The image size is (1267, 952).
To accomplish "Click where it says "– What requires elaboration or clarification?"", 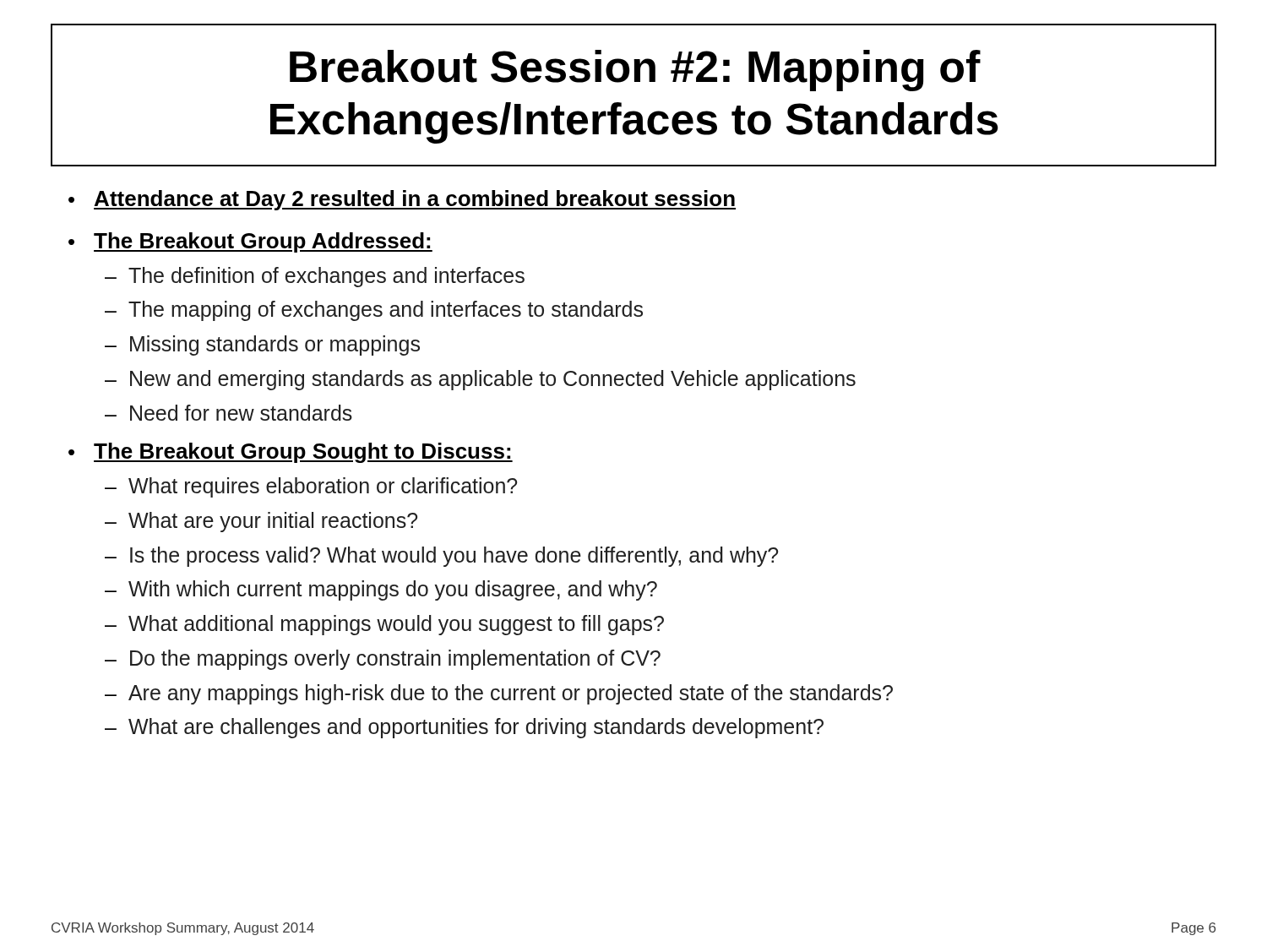I will pos(311,487).
